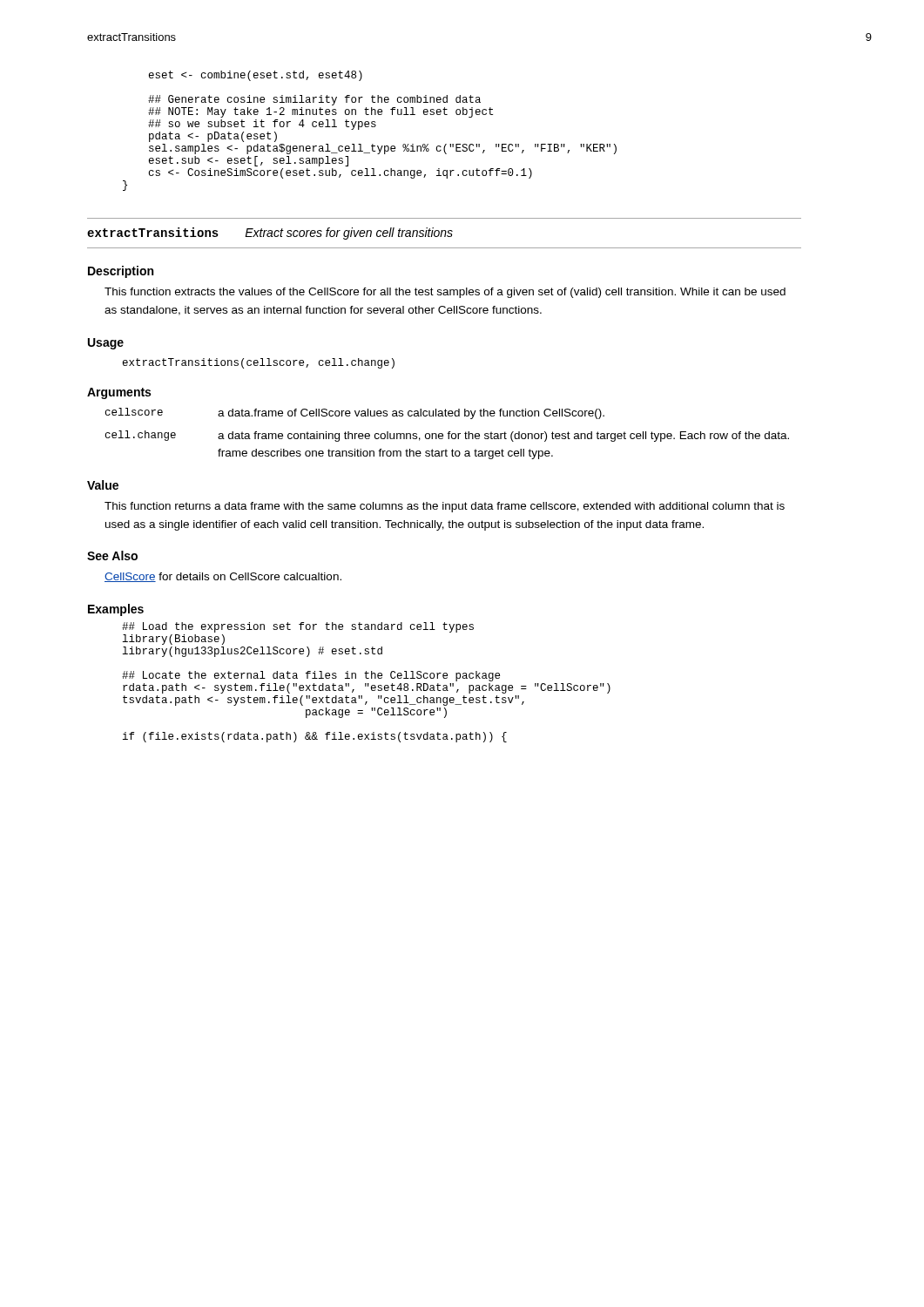Click on the element starting "eset <- combine(eset.std, eset48) ## Generate"
The width and height of the screenshot is (924, 1307).
click(256, 76)
